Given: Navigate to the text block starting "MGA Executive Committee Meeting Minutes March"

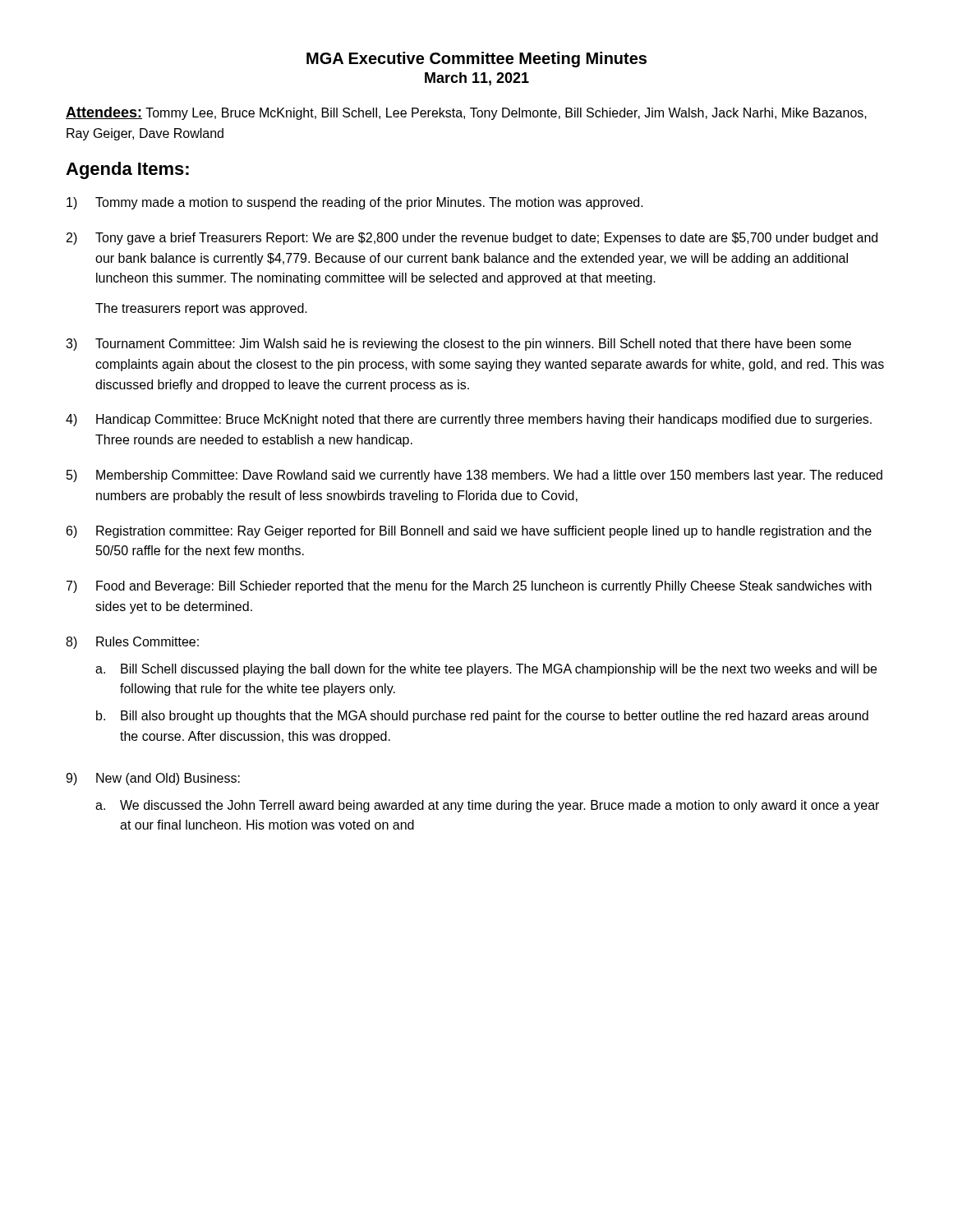Looking at the screenshot, I should [476, 68].
